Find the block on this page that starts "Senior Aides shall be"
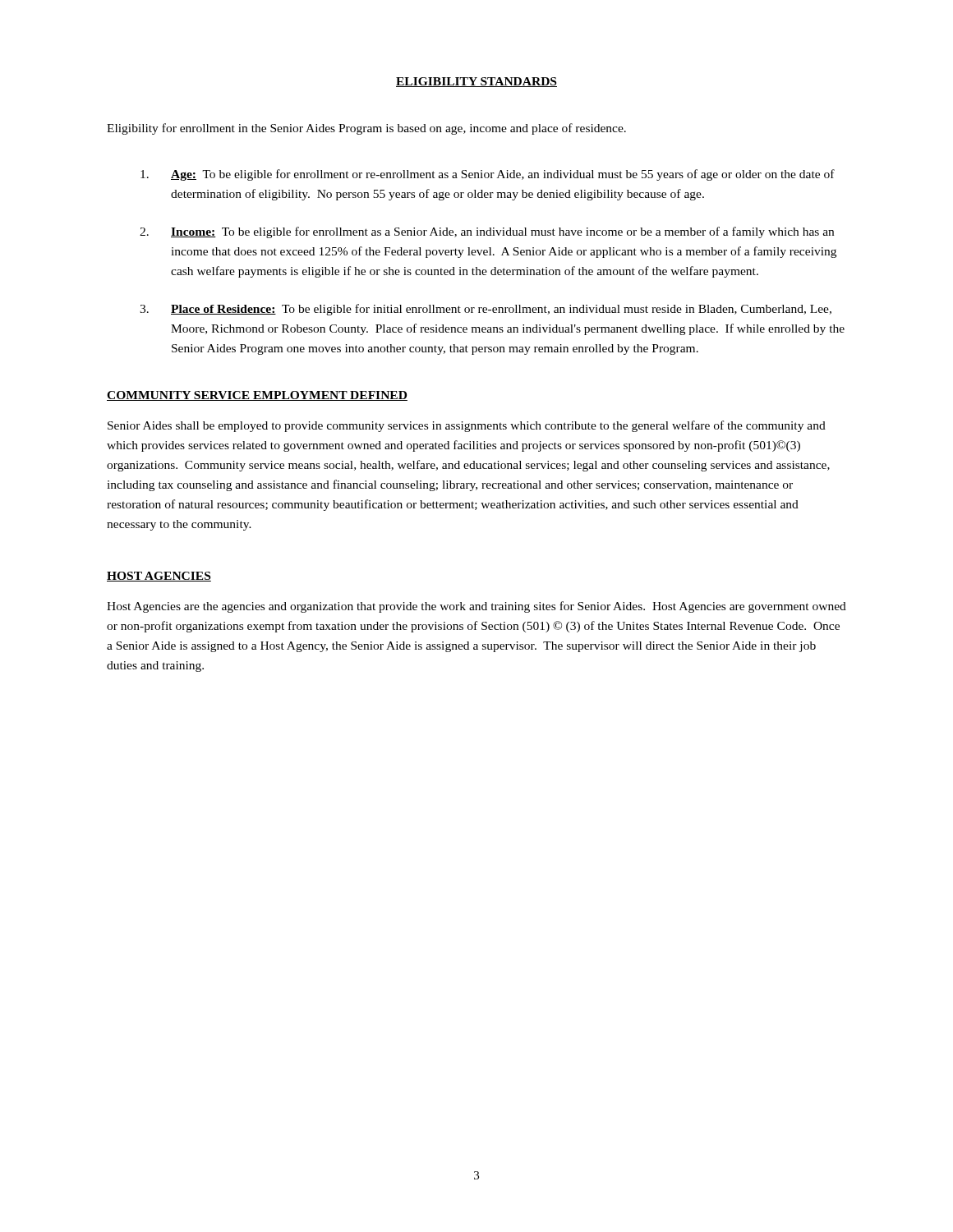 click(468, 474)
